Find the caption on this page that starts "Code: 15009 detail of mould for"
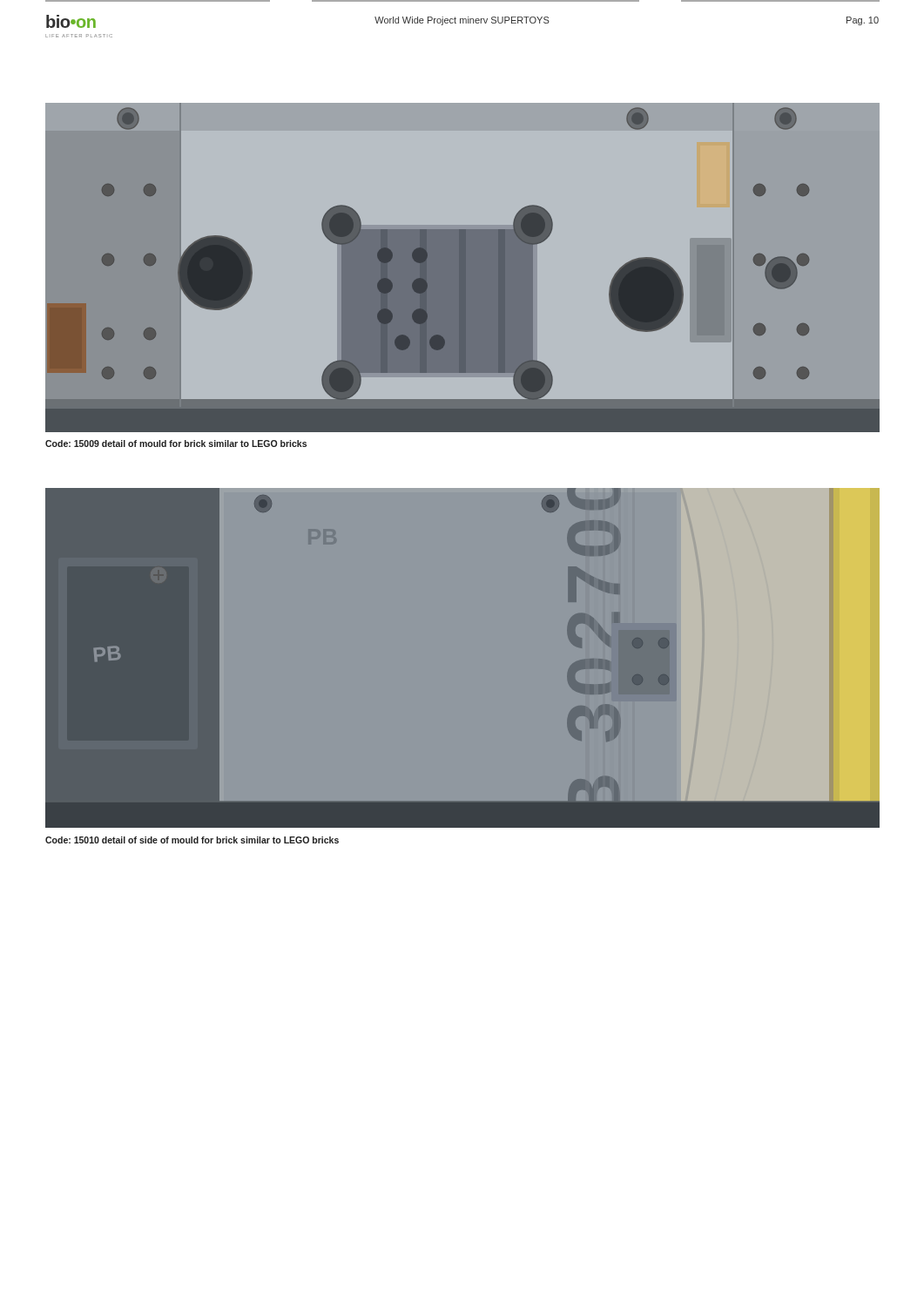 pos(176,443)
